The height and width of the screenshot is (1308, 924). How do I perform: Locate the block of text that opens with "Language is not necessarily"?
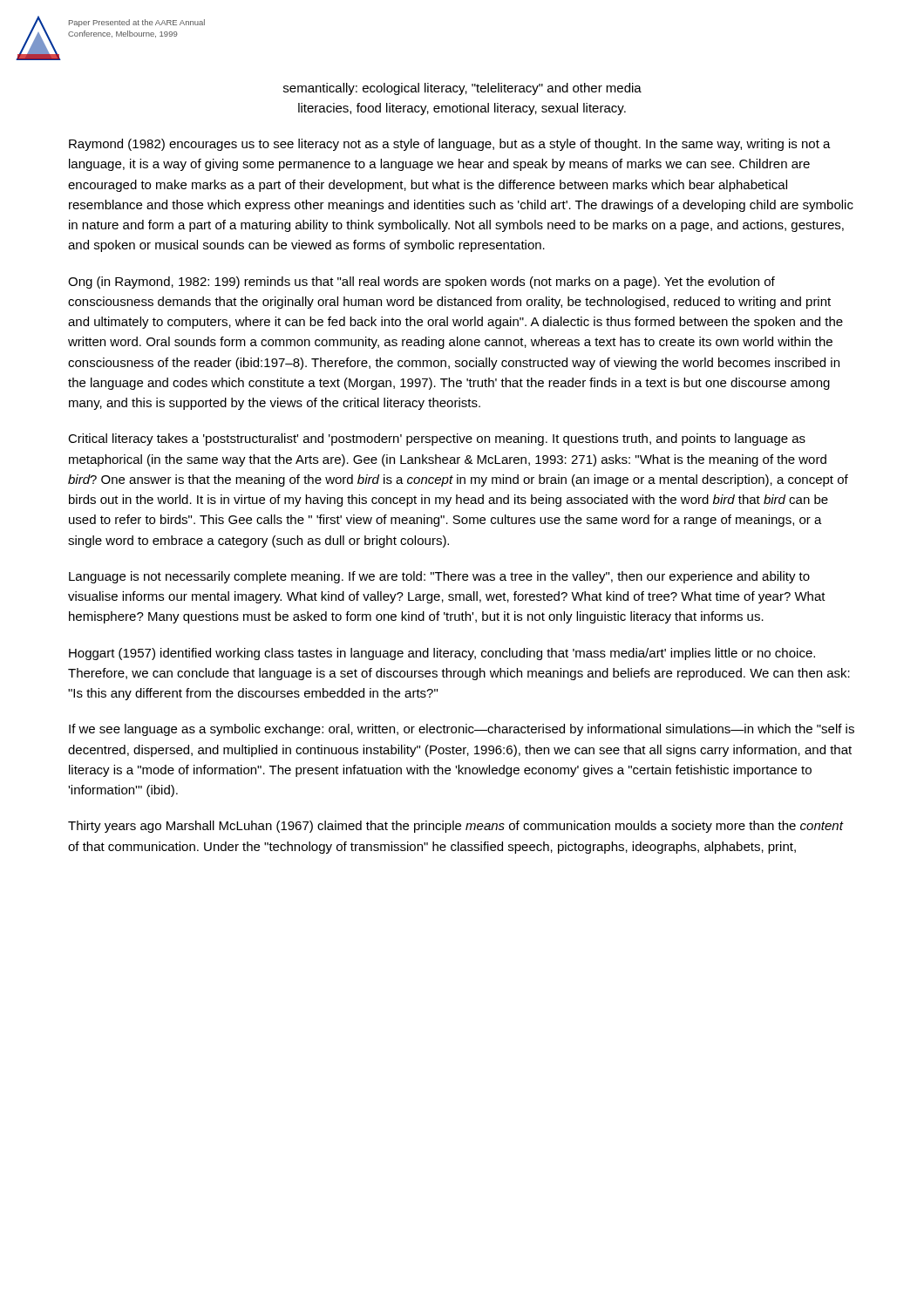coord(447,596)
